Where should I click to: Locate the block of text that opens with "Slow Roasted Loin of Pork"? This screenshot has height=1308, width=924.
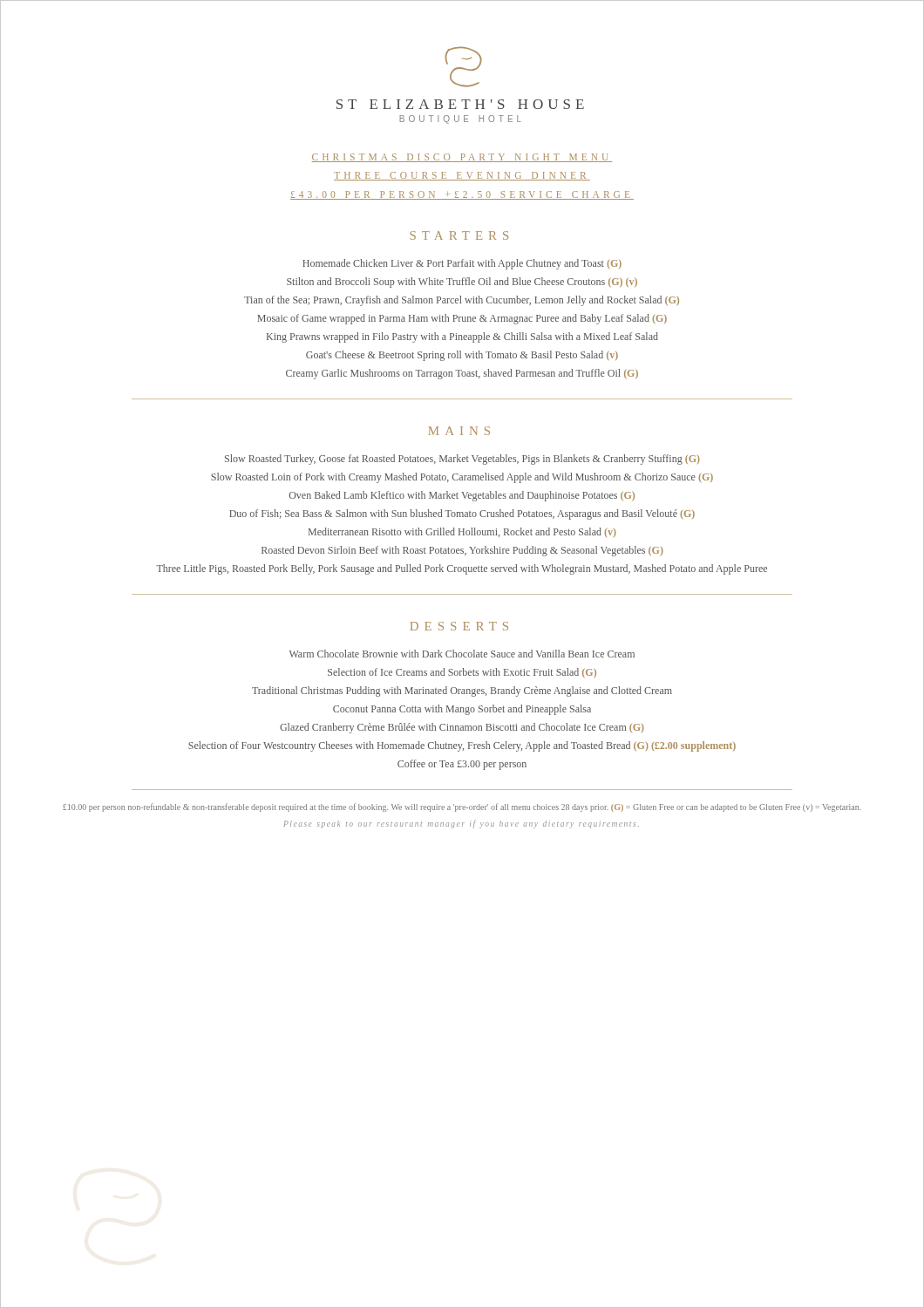click(x=462, y=477)
